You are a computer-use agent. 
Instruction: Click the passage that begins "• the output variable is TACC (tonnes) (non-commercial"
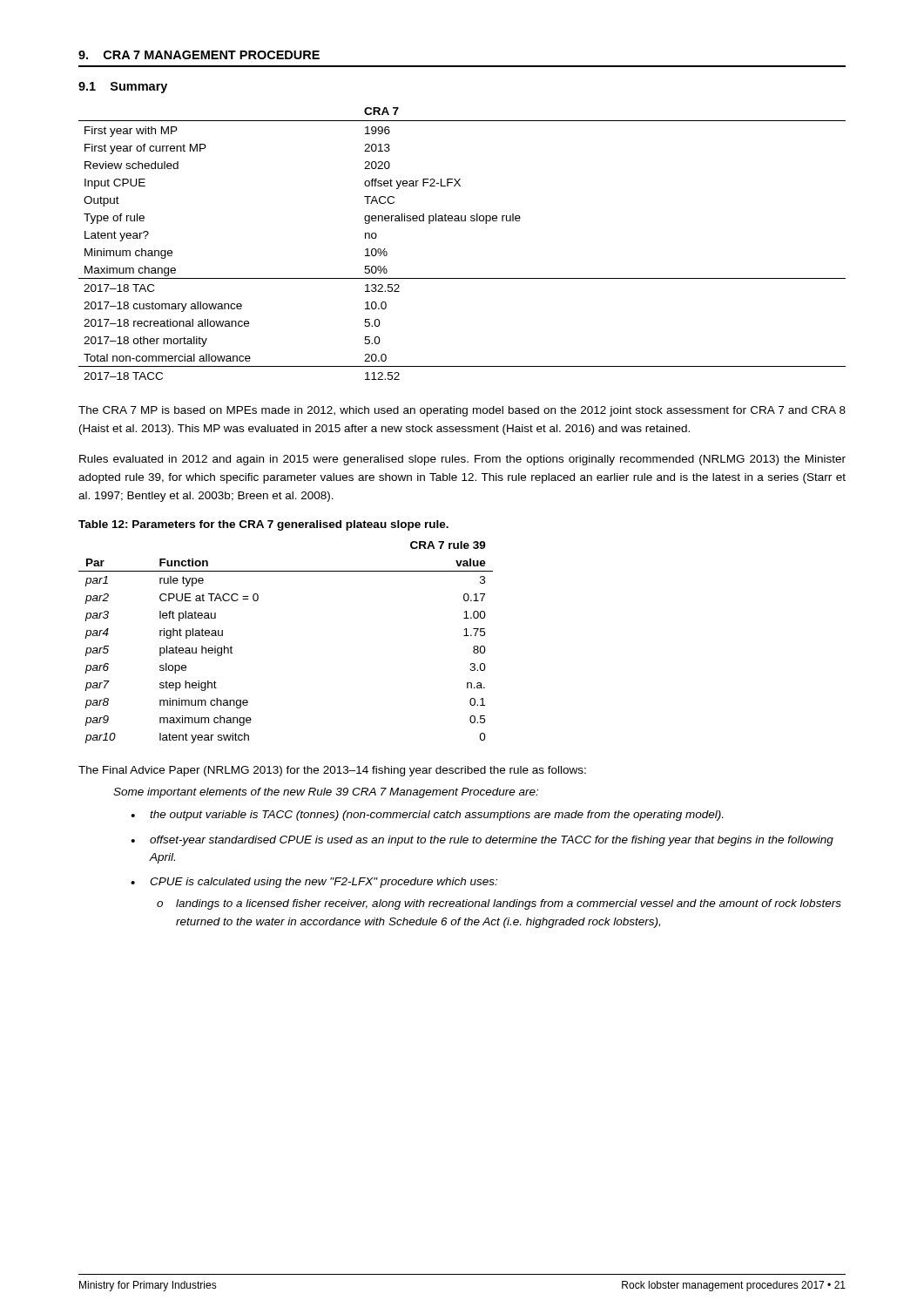pyautogui.click(x=488, y=815)
